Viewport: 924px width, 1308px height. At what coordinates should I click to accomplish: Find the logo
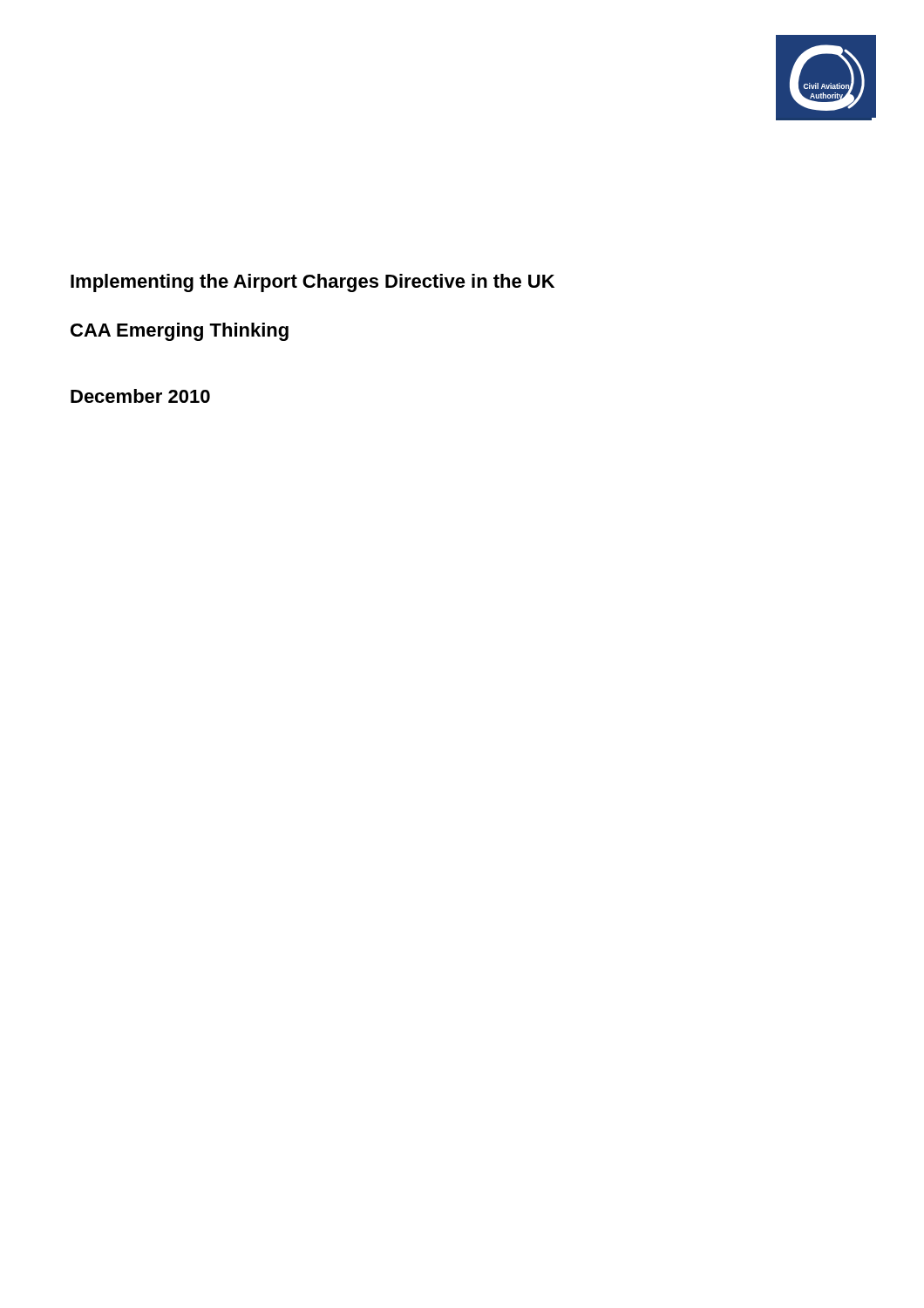826,76
